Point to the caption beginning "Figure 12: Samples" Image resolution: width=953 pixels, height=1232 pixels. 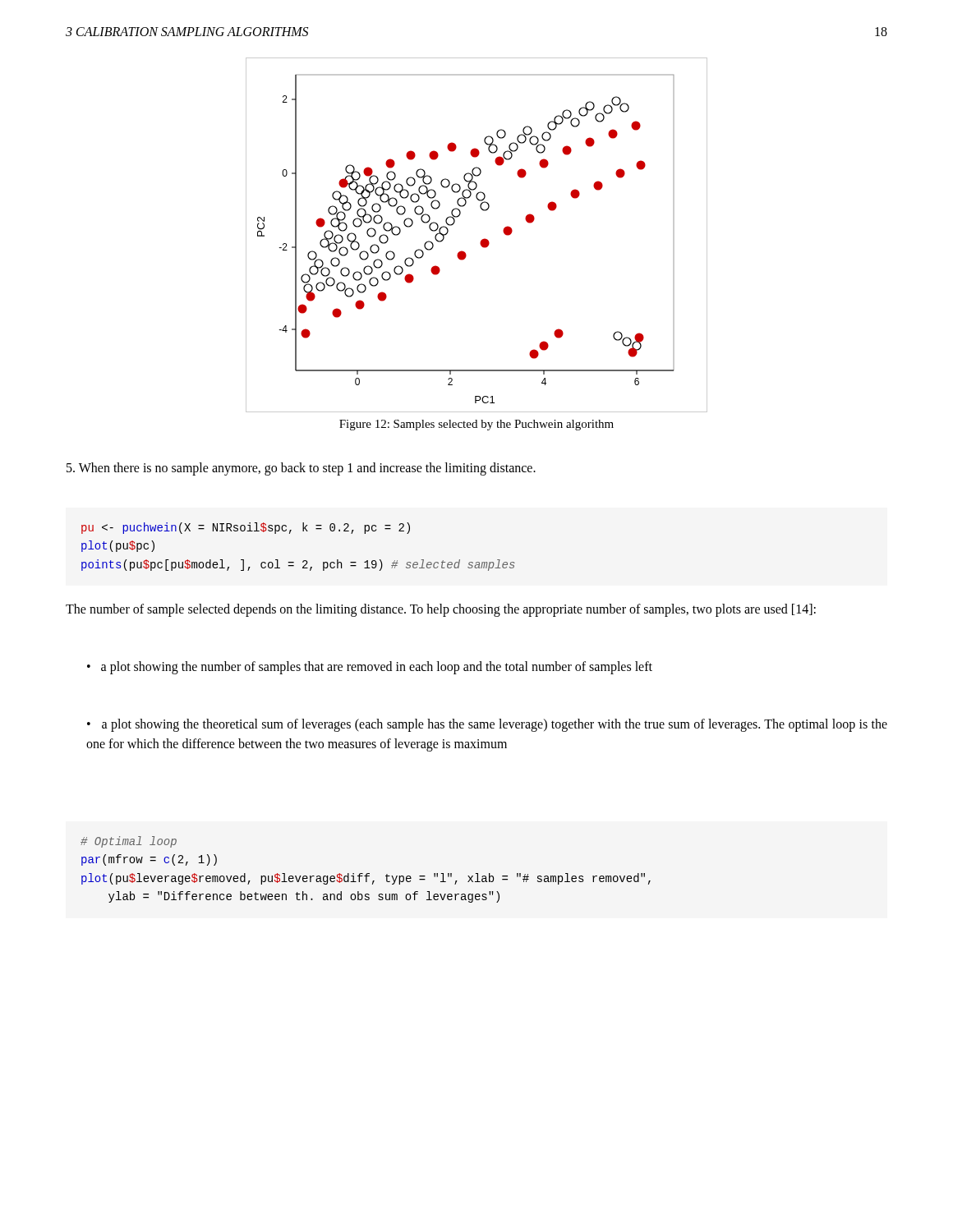[x=476, y=424]
